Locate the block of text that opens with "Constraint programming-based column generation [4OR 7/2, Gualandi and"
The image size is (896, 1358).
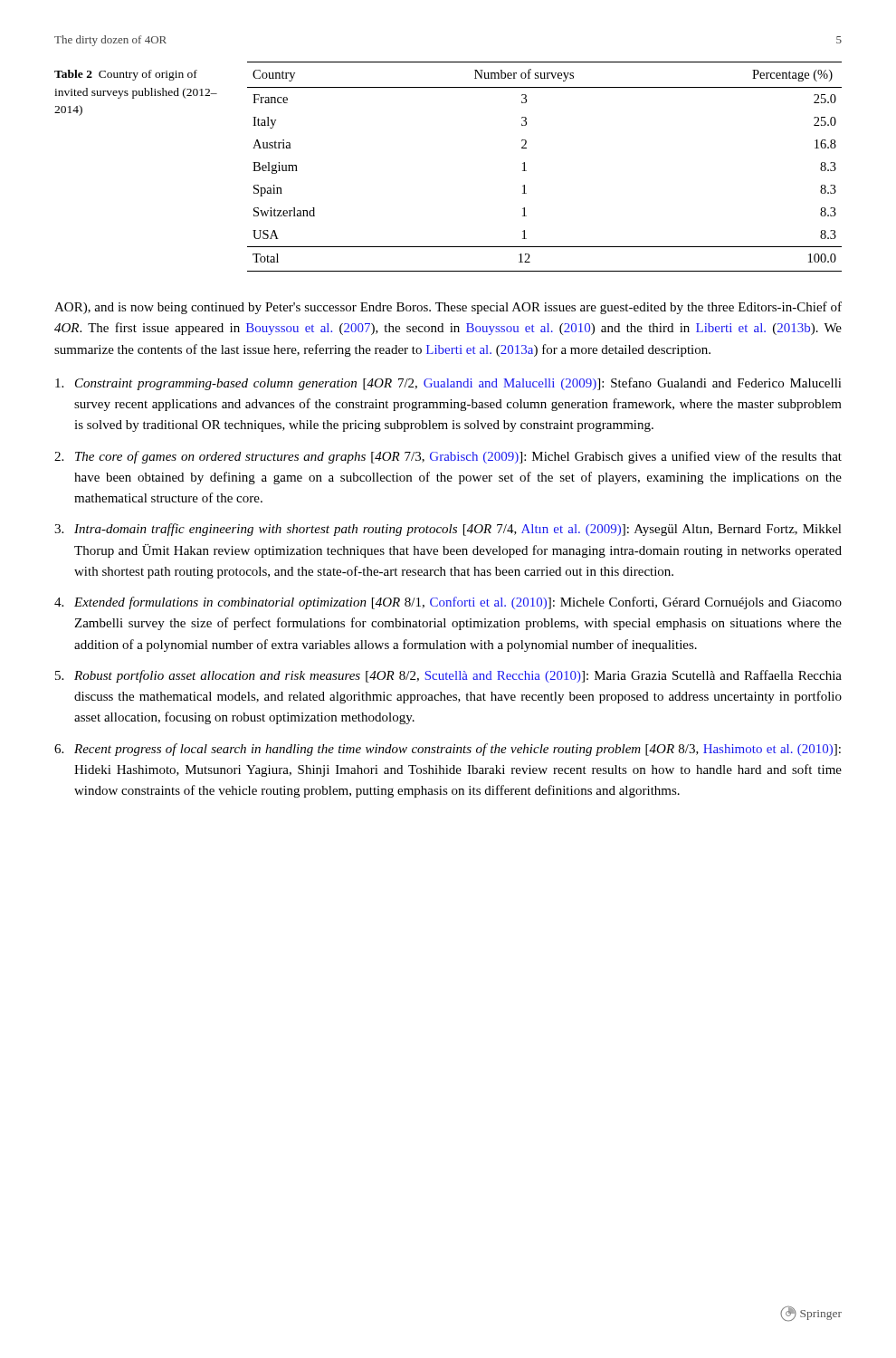click(448, 404)
